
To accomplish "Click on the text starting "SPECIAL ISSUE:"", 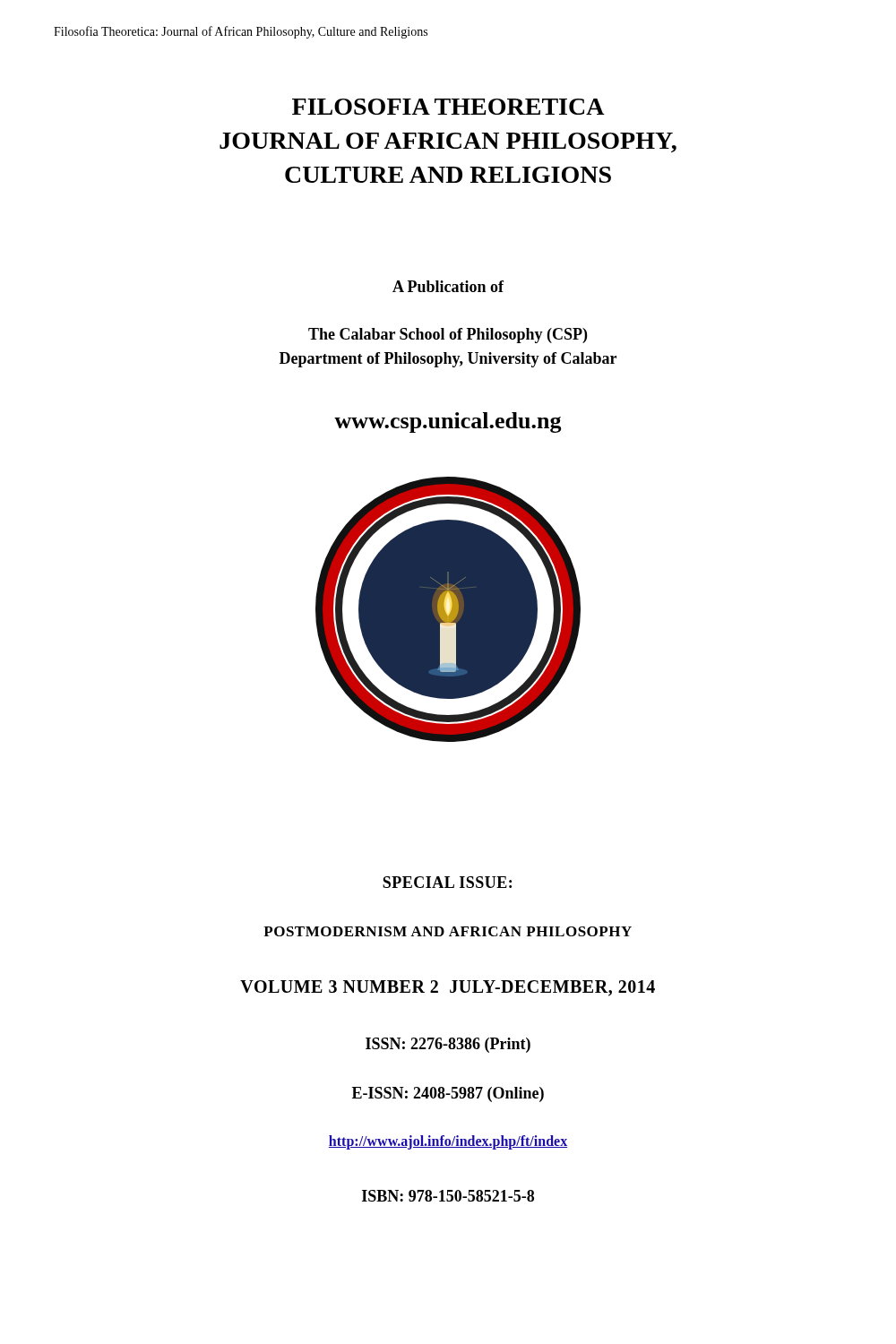I will tap(448, 883).
